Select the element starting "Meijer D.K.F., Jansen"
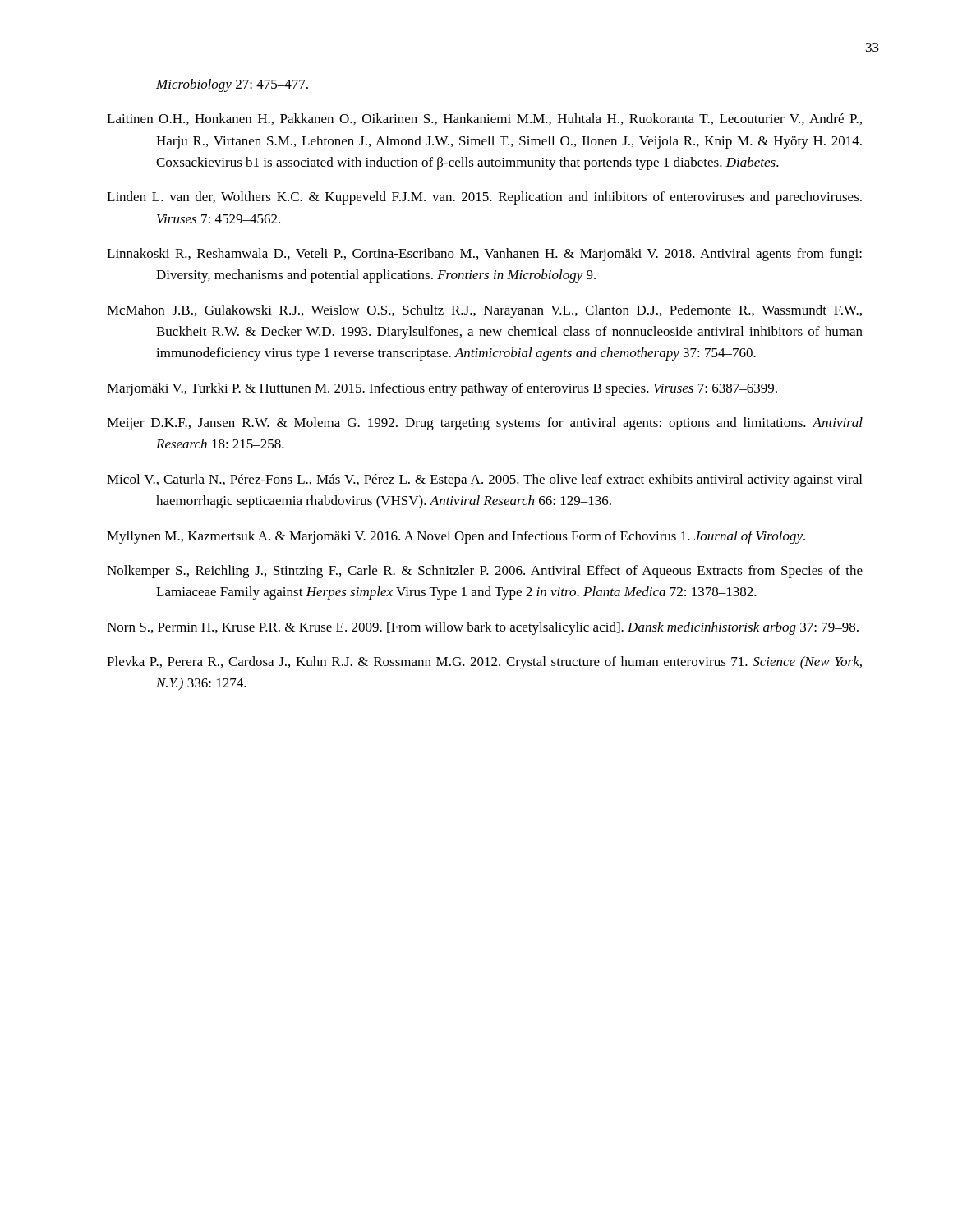Image resolution: width=953 pixels, height=1232 pixels. tap(485, 434)
